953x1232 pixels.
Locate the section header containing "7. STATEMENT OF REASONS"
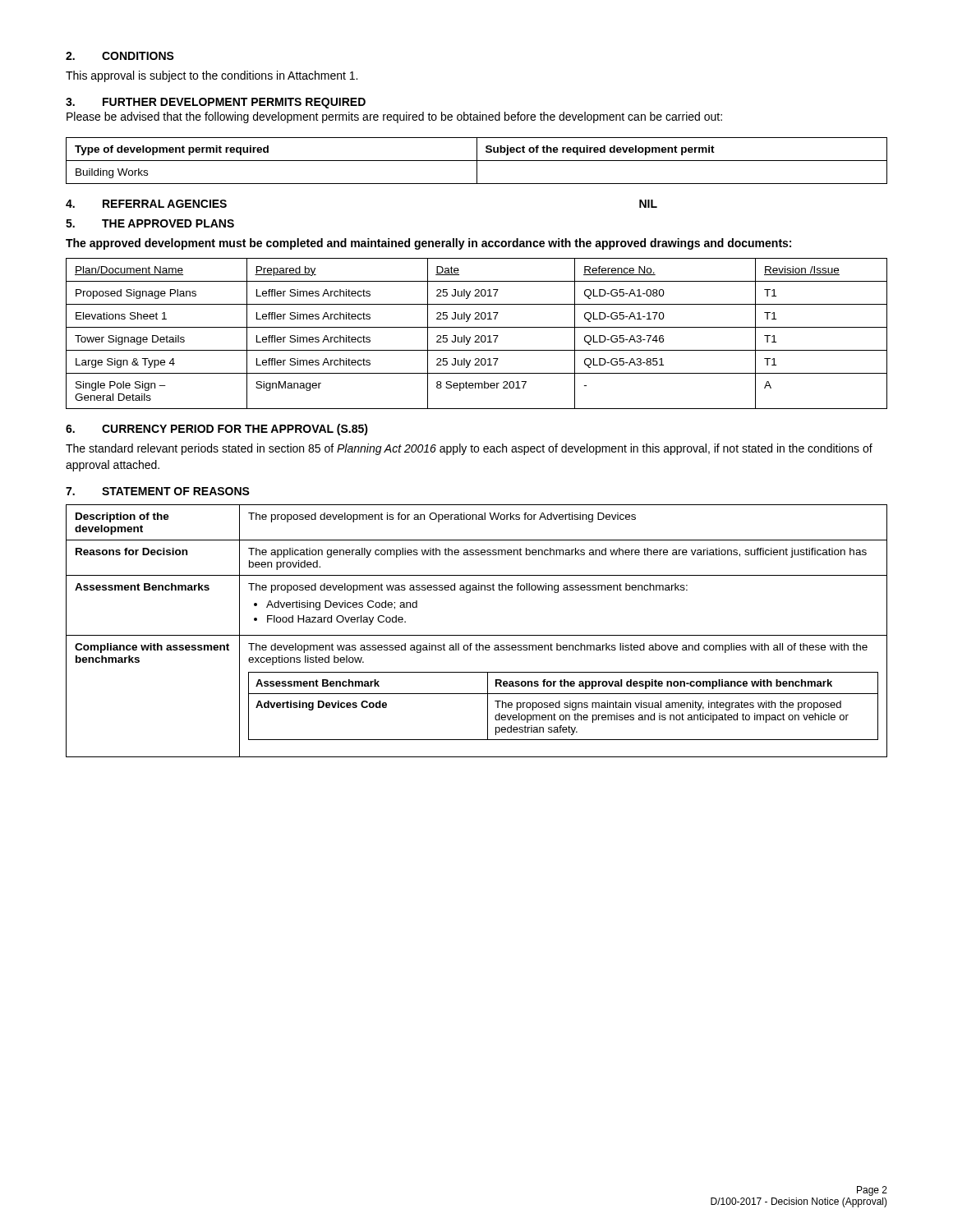(158, 491)
